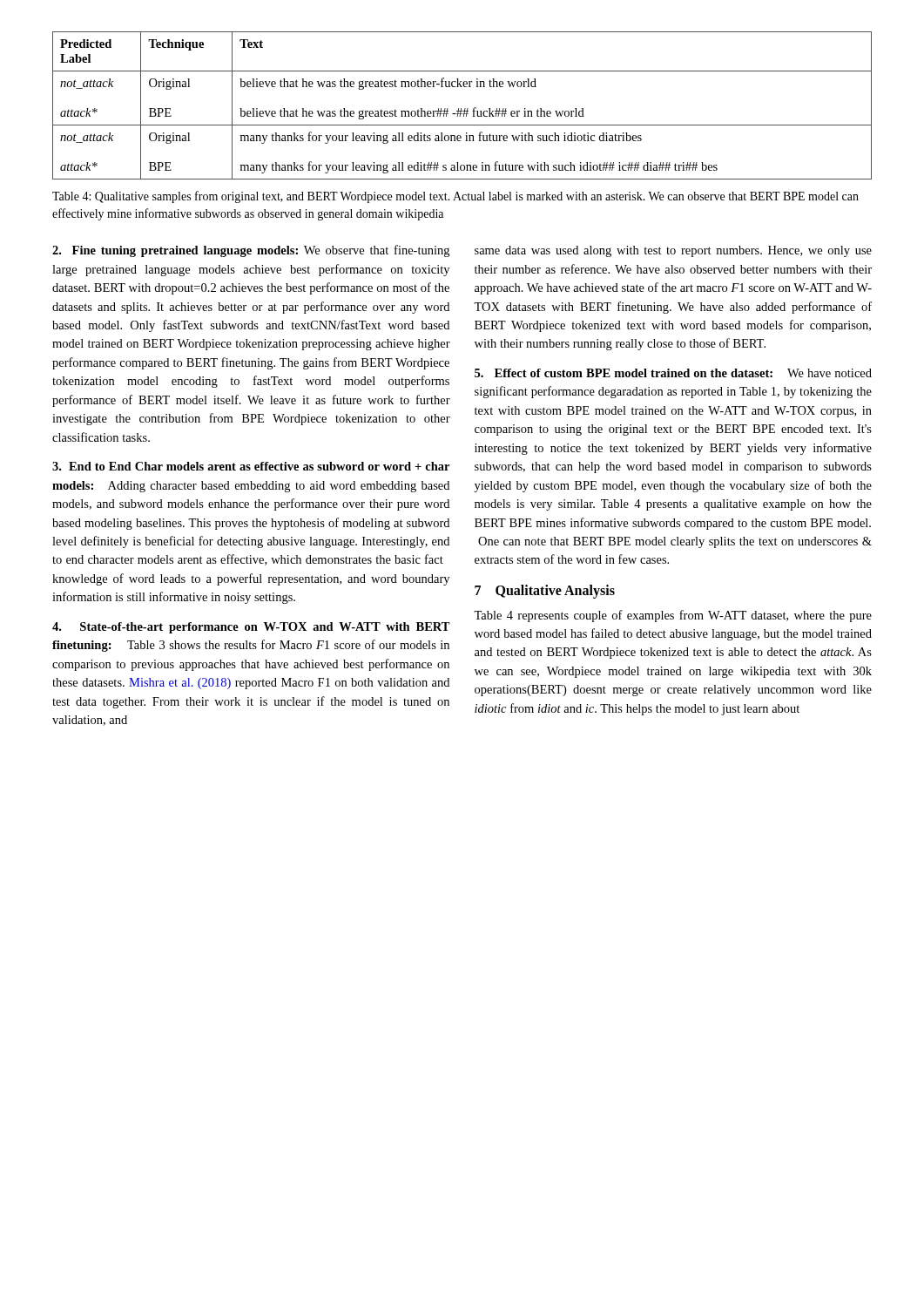Point to the text starting "3. End to End Char models arent as"
The width and height of the screenshot is (924, 1307).
[251, 532]
